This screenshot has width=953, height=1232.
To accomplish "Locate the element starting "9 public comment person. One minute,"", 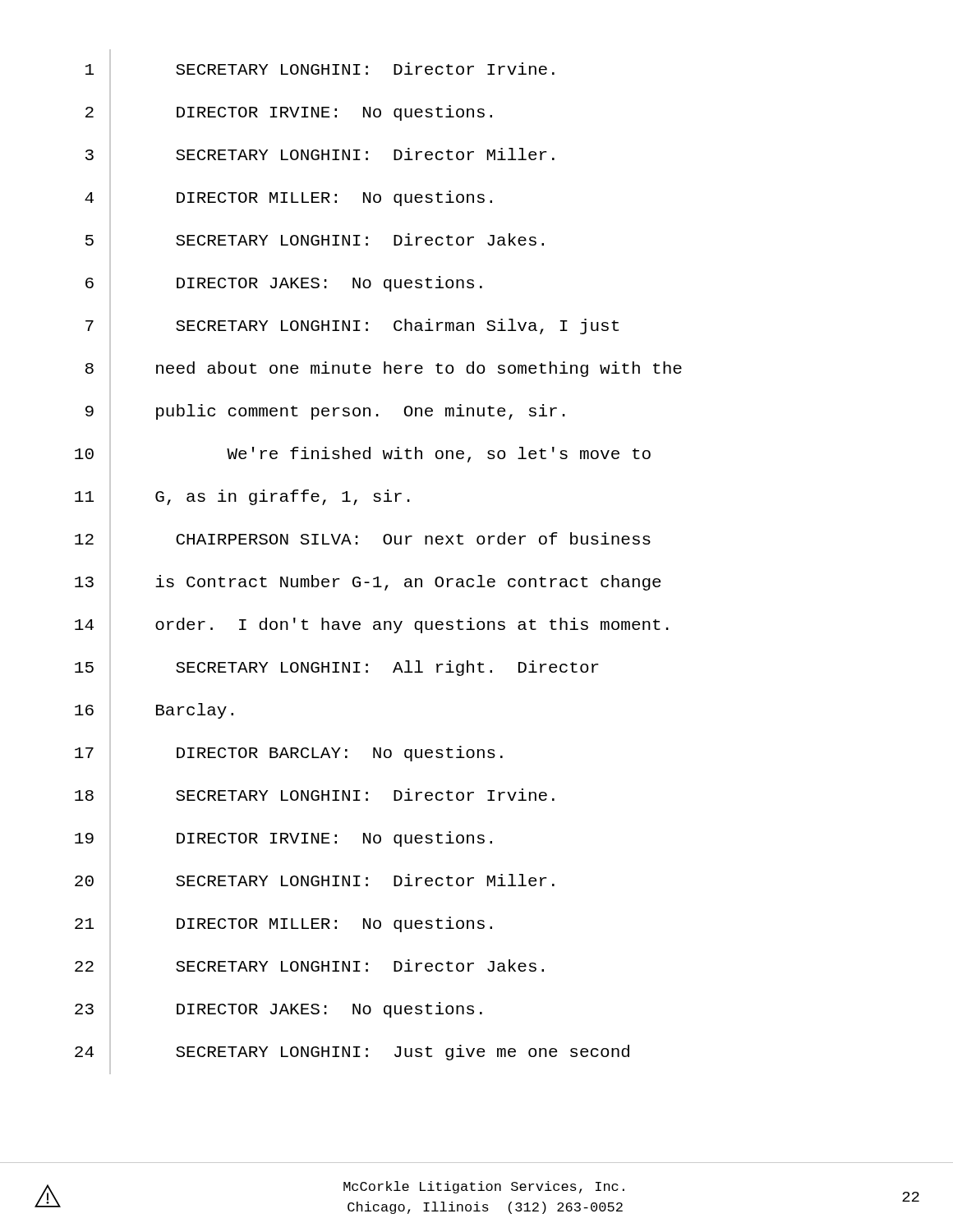I will [x=476, y=412].
